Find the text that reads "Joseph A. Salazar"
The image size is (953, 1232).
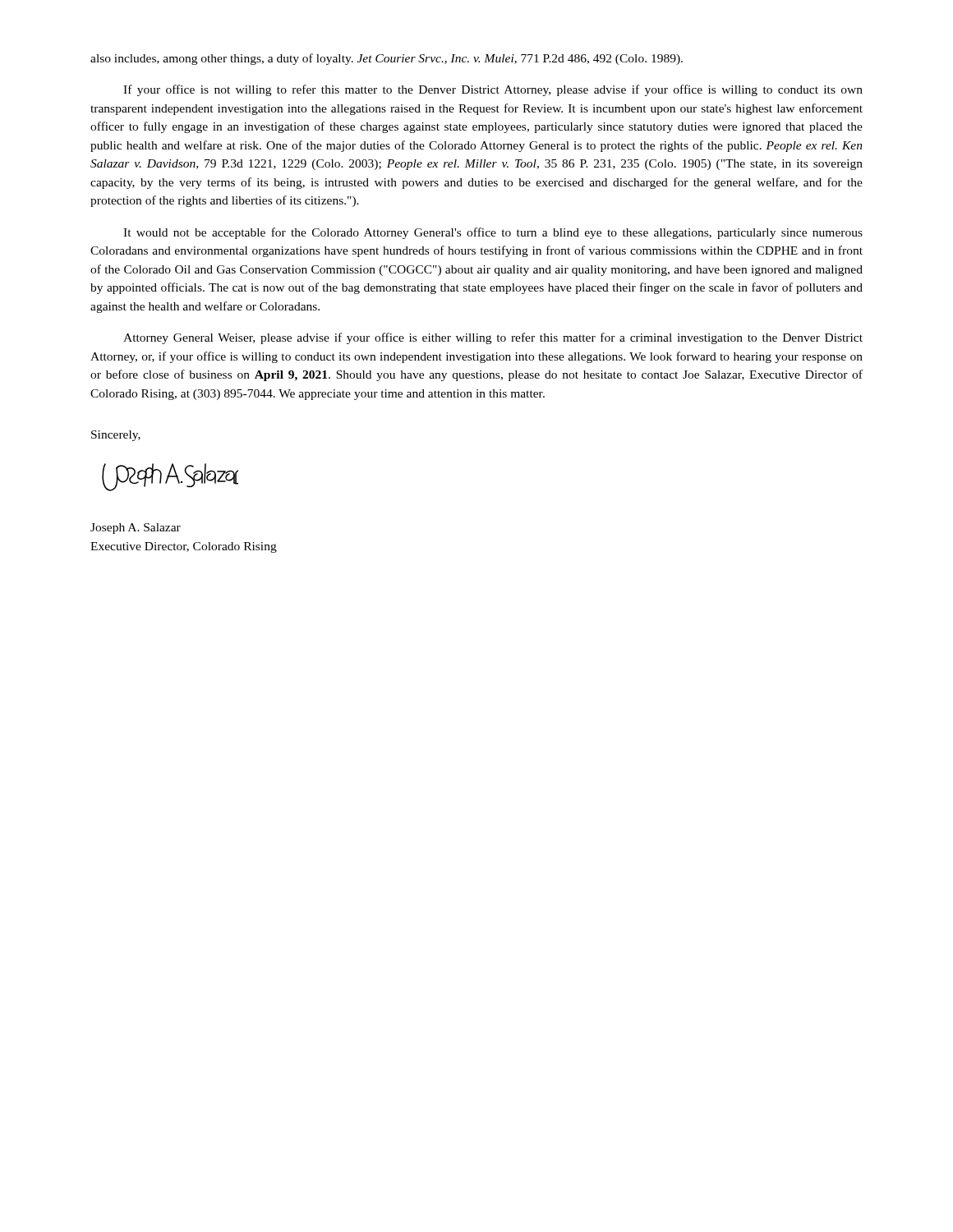point(135,527)
